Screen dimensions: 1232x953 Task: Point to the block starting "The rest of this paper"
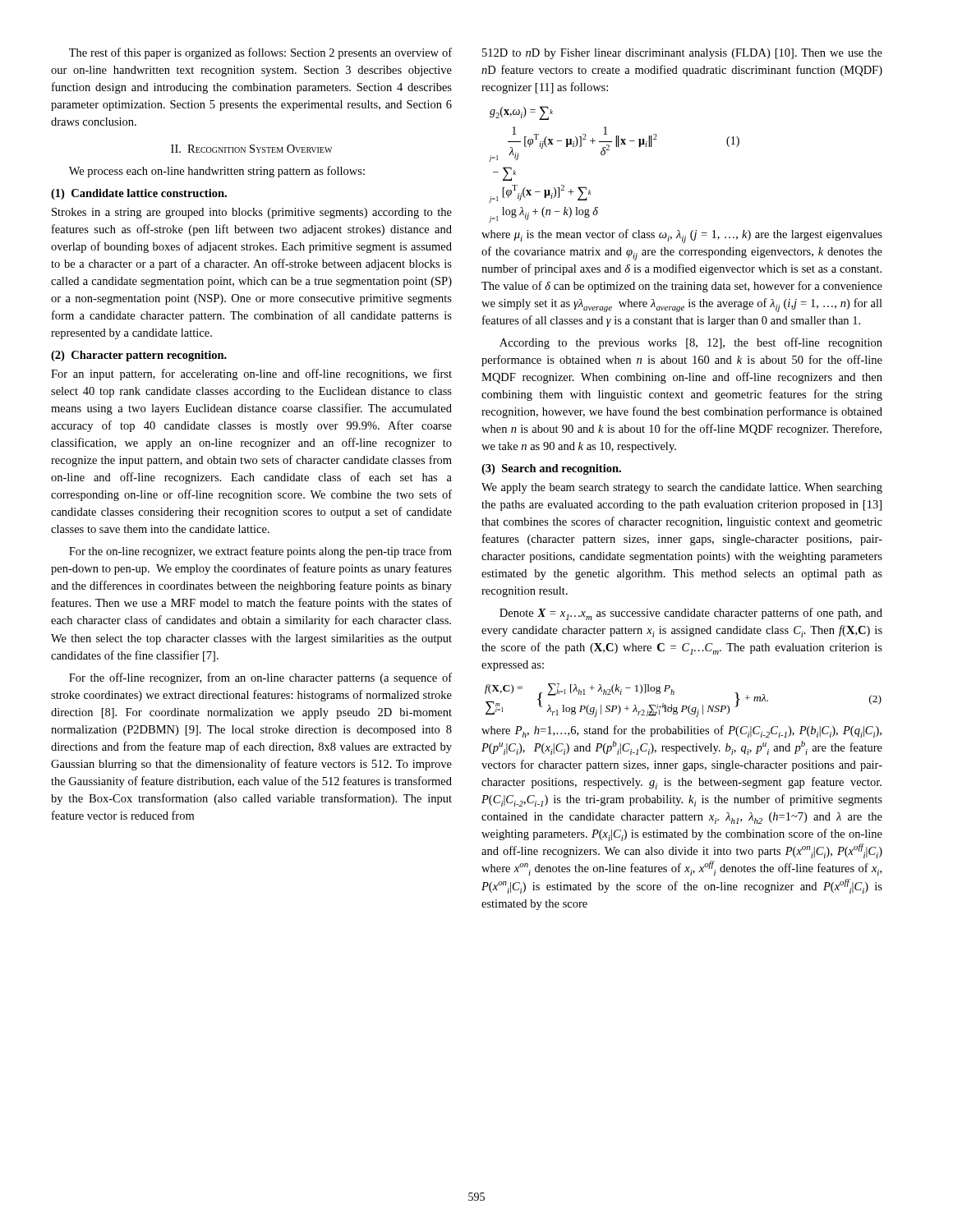coord(251,88)
